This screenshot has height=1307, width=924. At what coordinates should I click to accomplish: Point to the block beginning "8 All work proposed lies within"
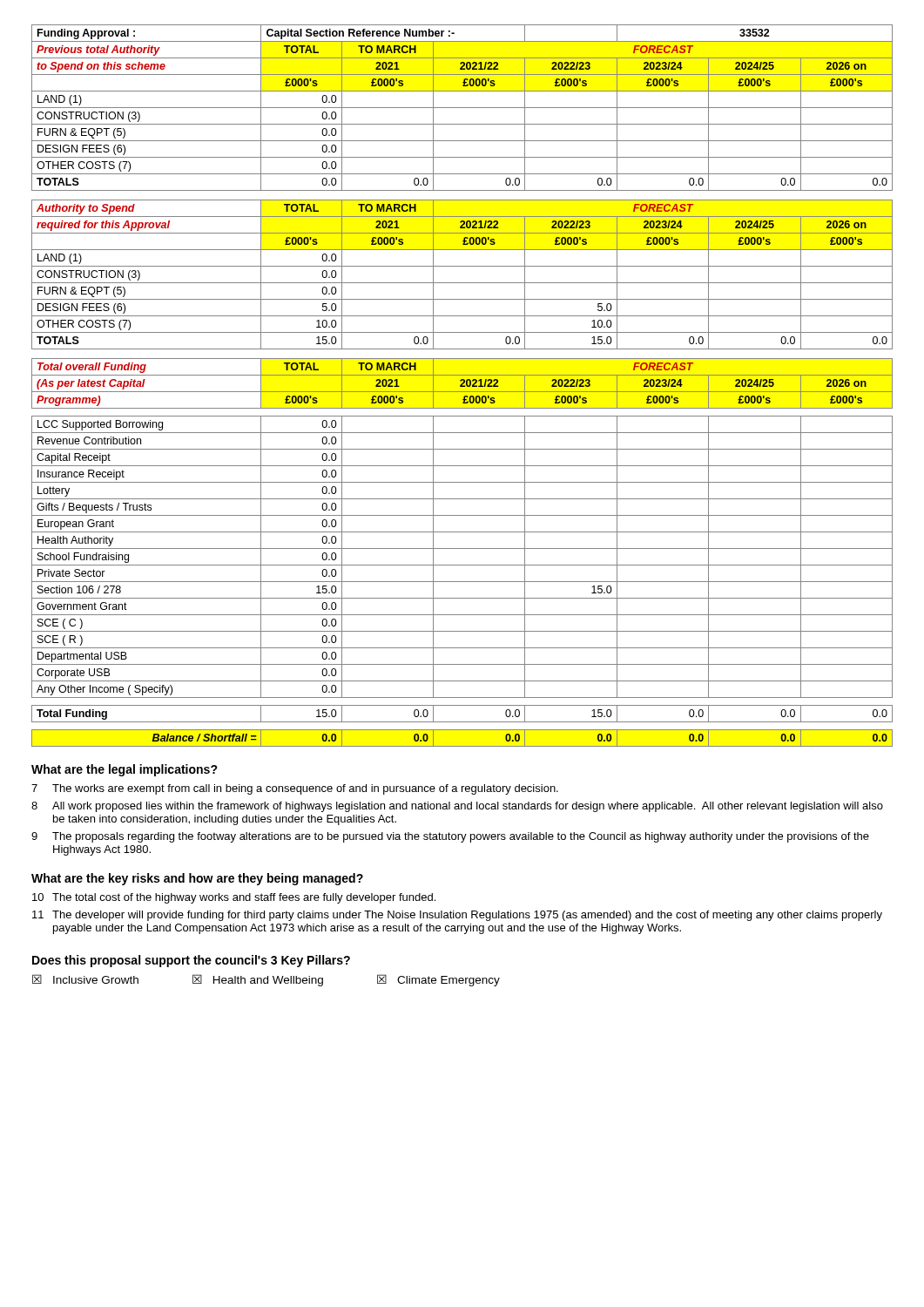(x=462, y=812)
